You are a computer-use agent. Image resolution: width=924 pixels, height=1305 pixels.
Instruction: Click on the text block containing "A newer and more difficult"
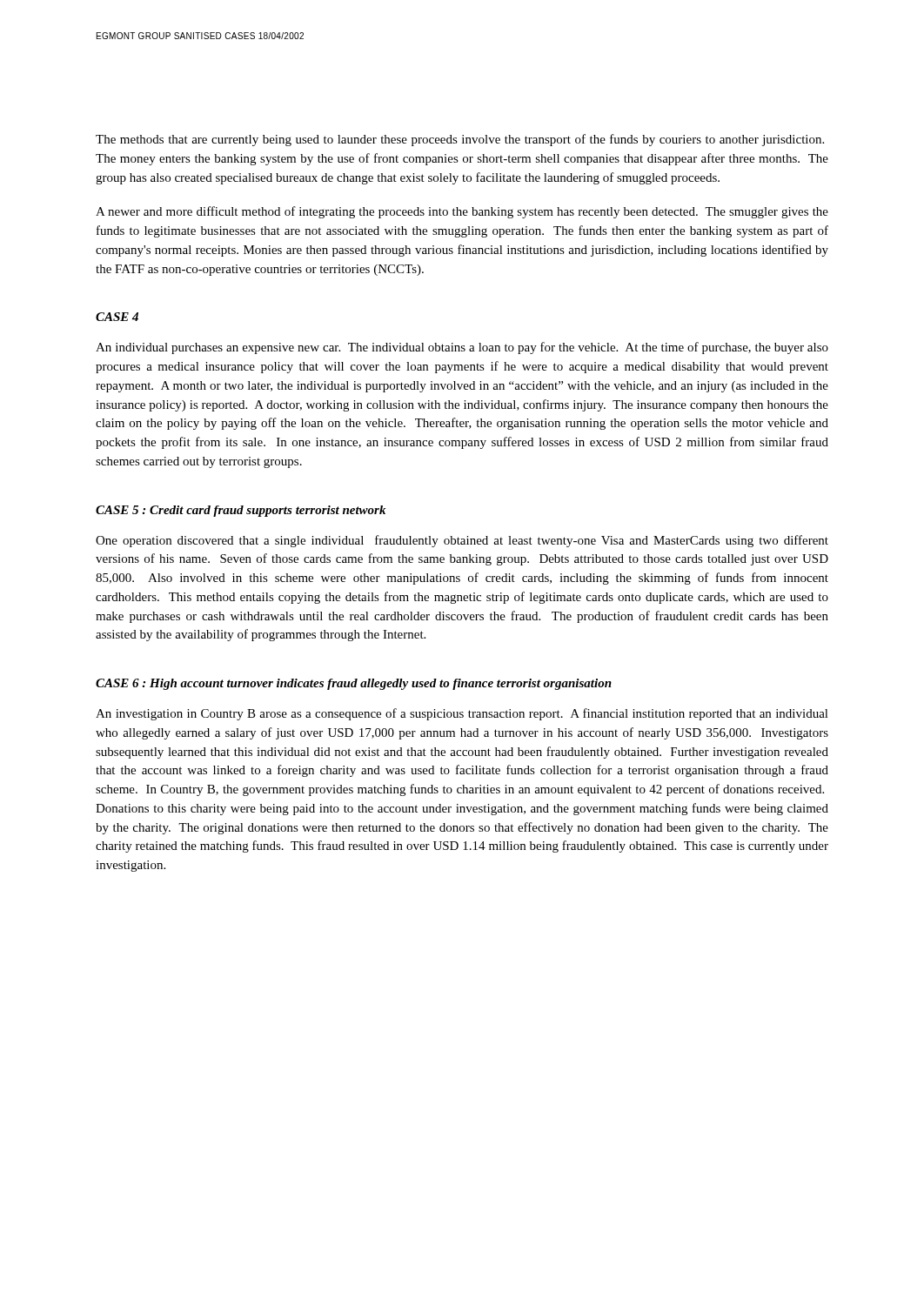click(x=462, y=240)
